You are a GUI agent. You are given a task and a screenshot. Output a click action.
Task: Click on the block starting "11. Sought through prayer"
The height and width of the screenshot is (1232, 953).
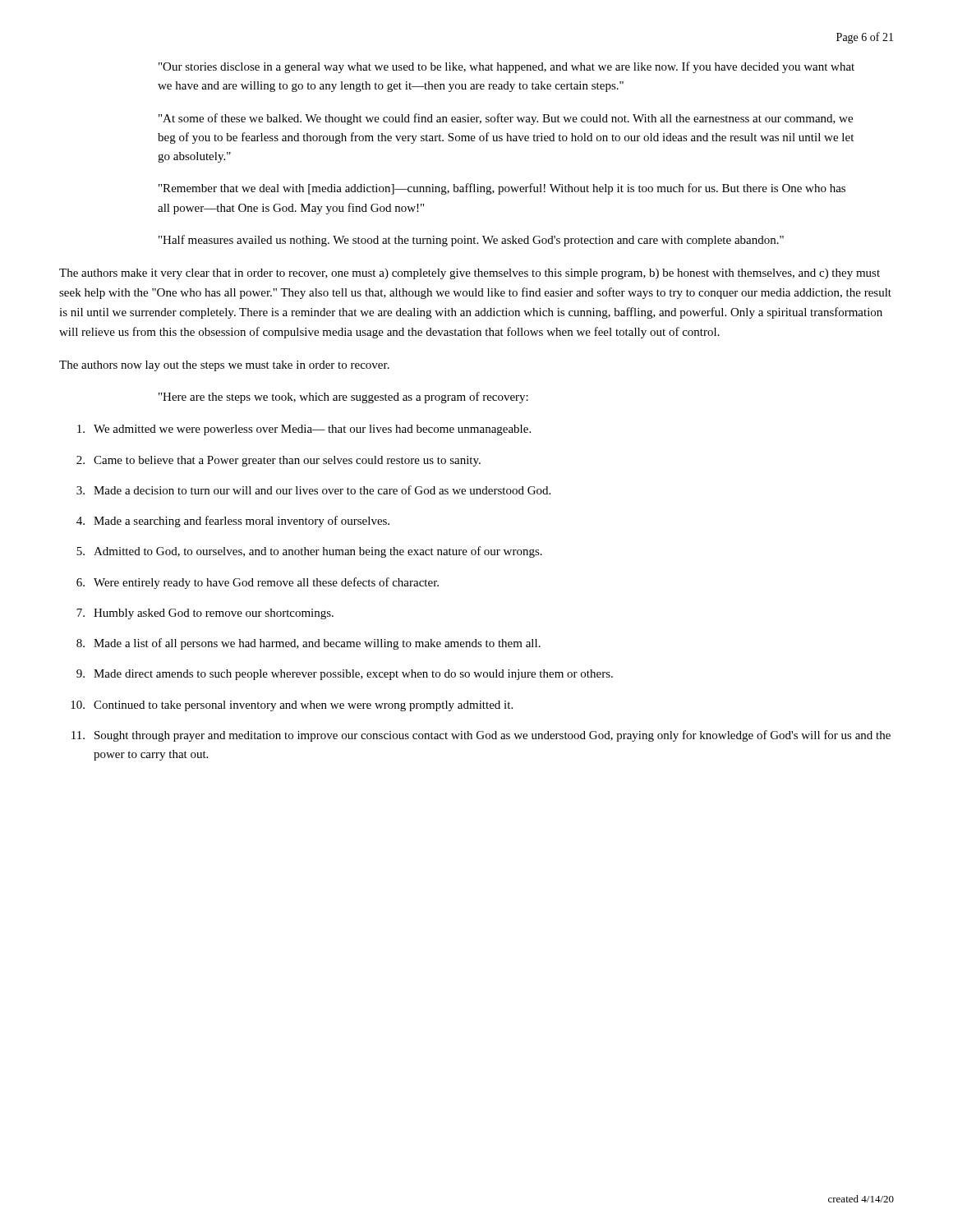[x=476, y=745]
